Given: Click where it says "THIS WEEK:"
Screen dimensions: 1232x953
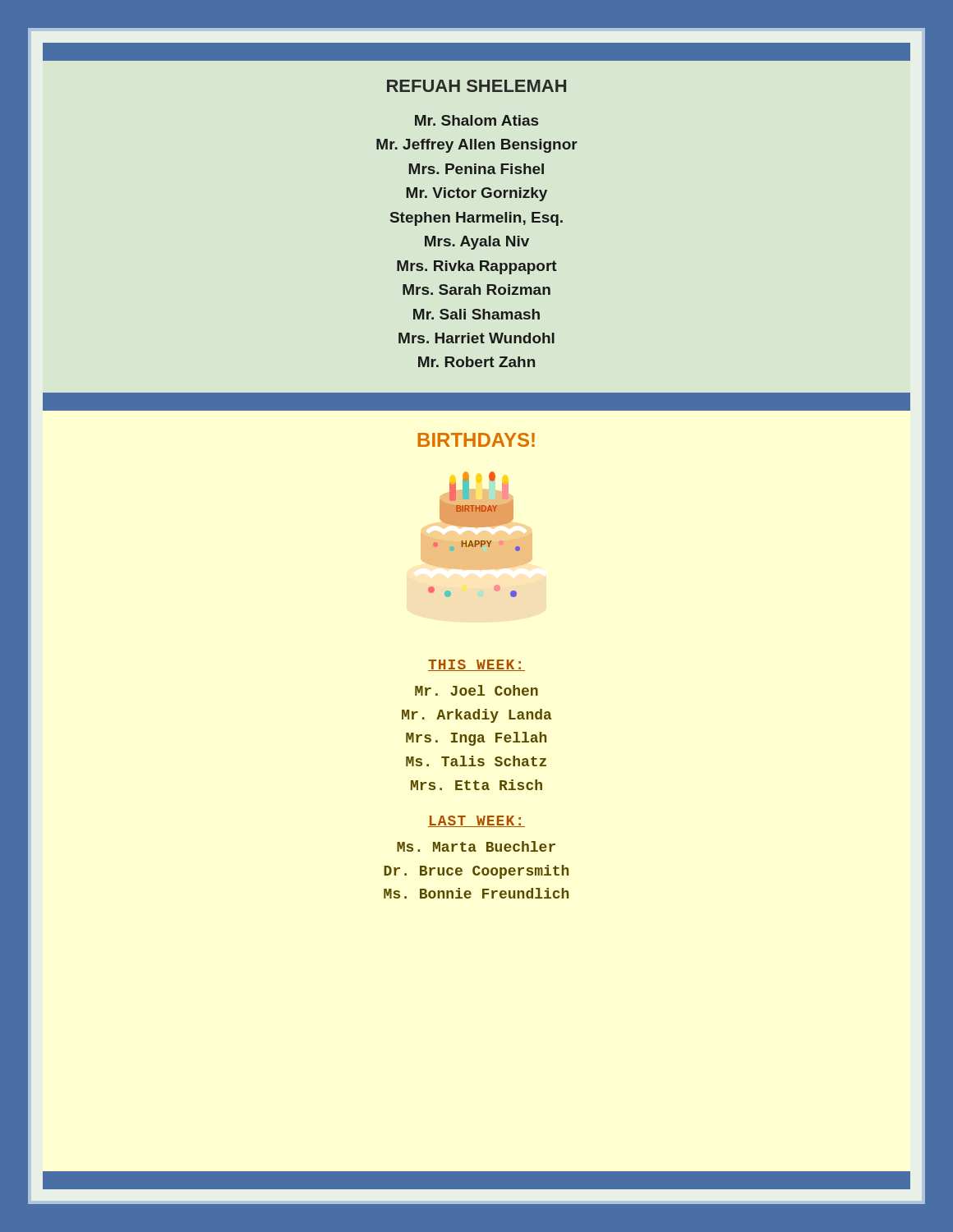Looking at the screenshot, I should [x=476, y=665].
